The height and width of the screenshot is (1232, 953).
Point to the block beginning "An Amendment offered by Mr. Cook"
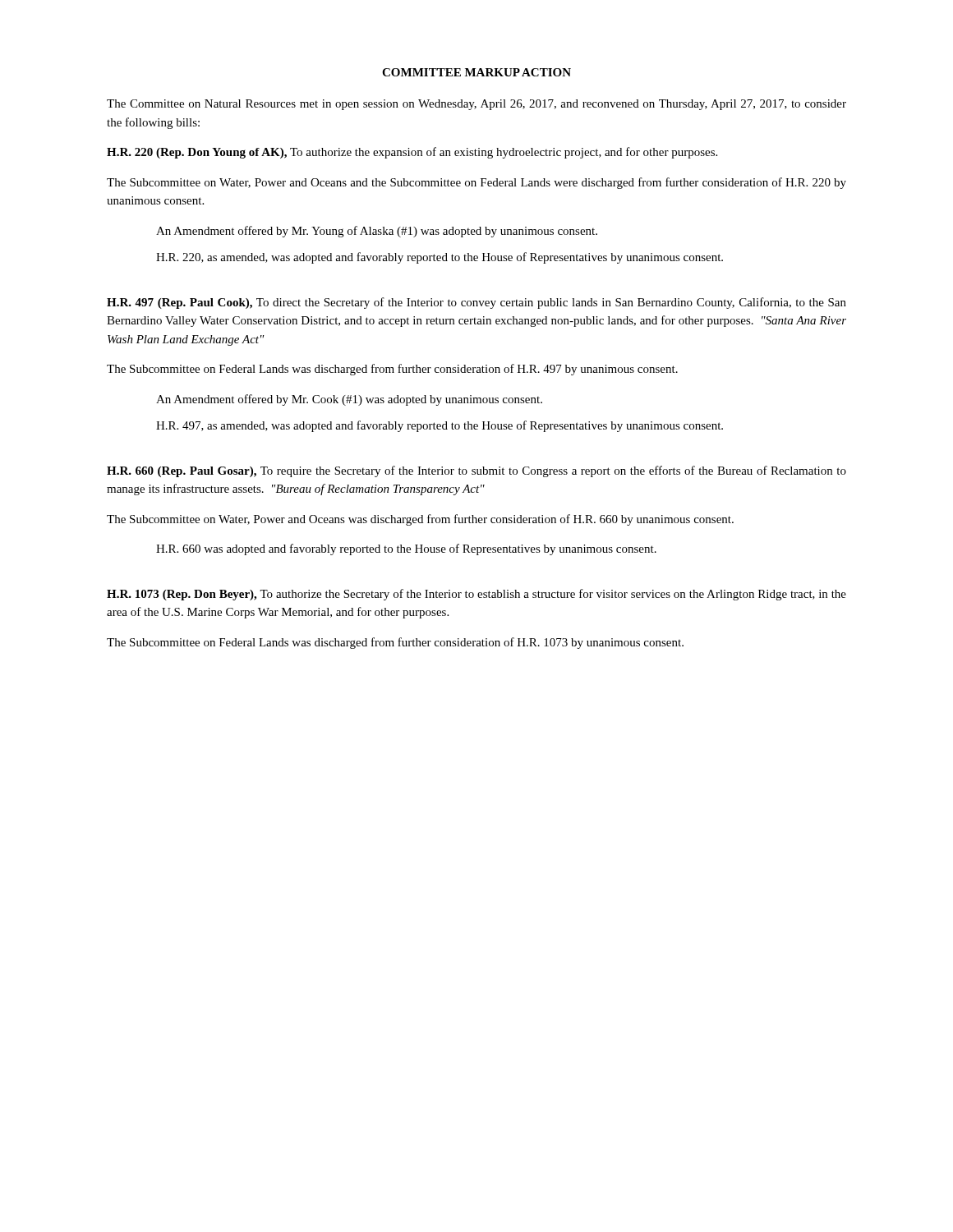click(350, 399)
